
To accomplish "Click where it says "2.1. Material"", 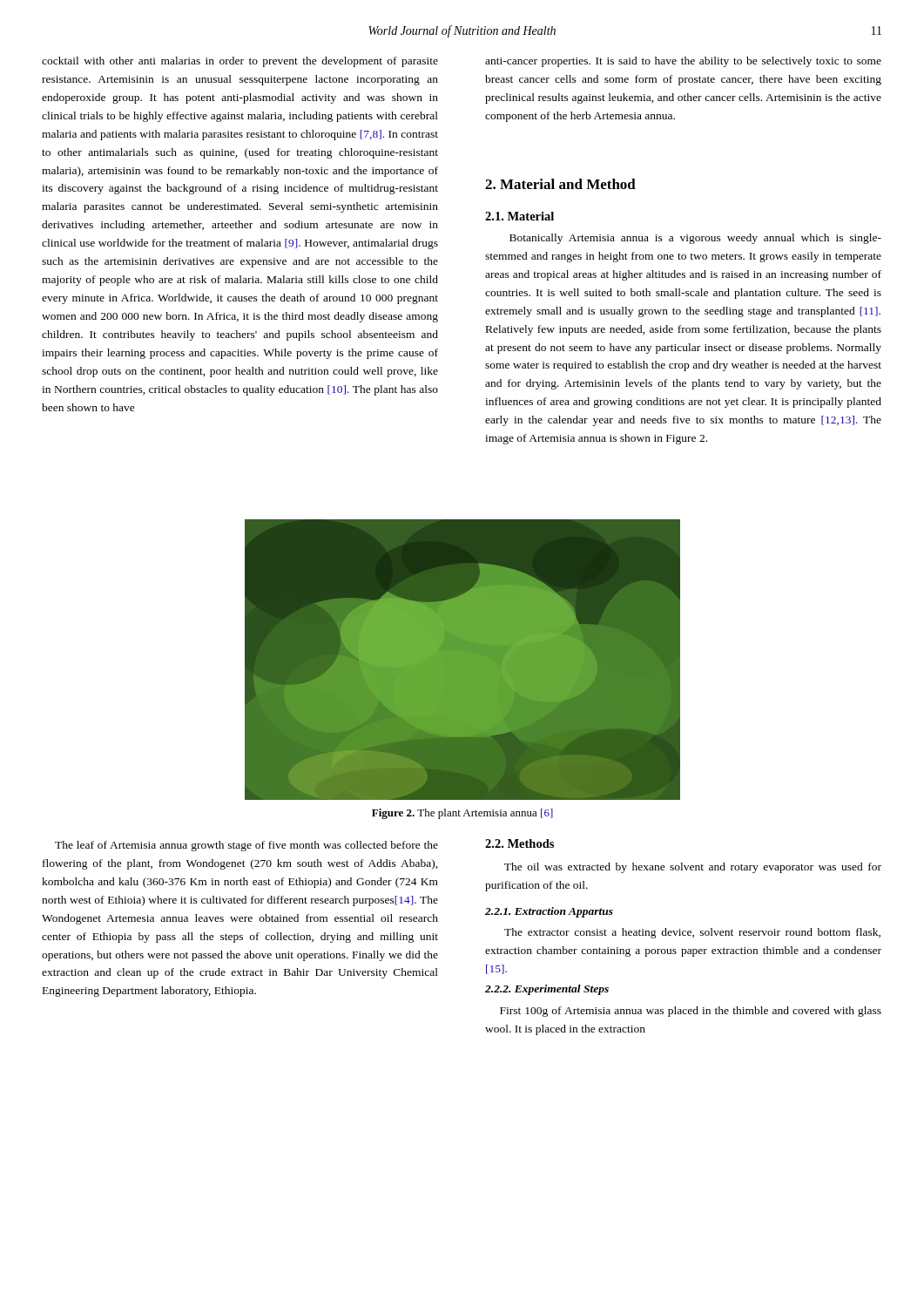I will (520, 216).
